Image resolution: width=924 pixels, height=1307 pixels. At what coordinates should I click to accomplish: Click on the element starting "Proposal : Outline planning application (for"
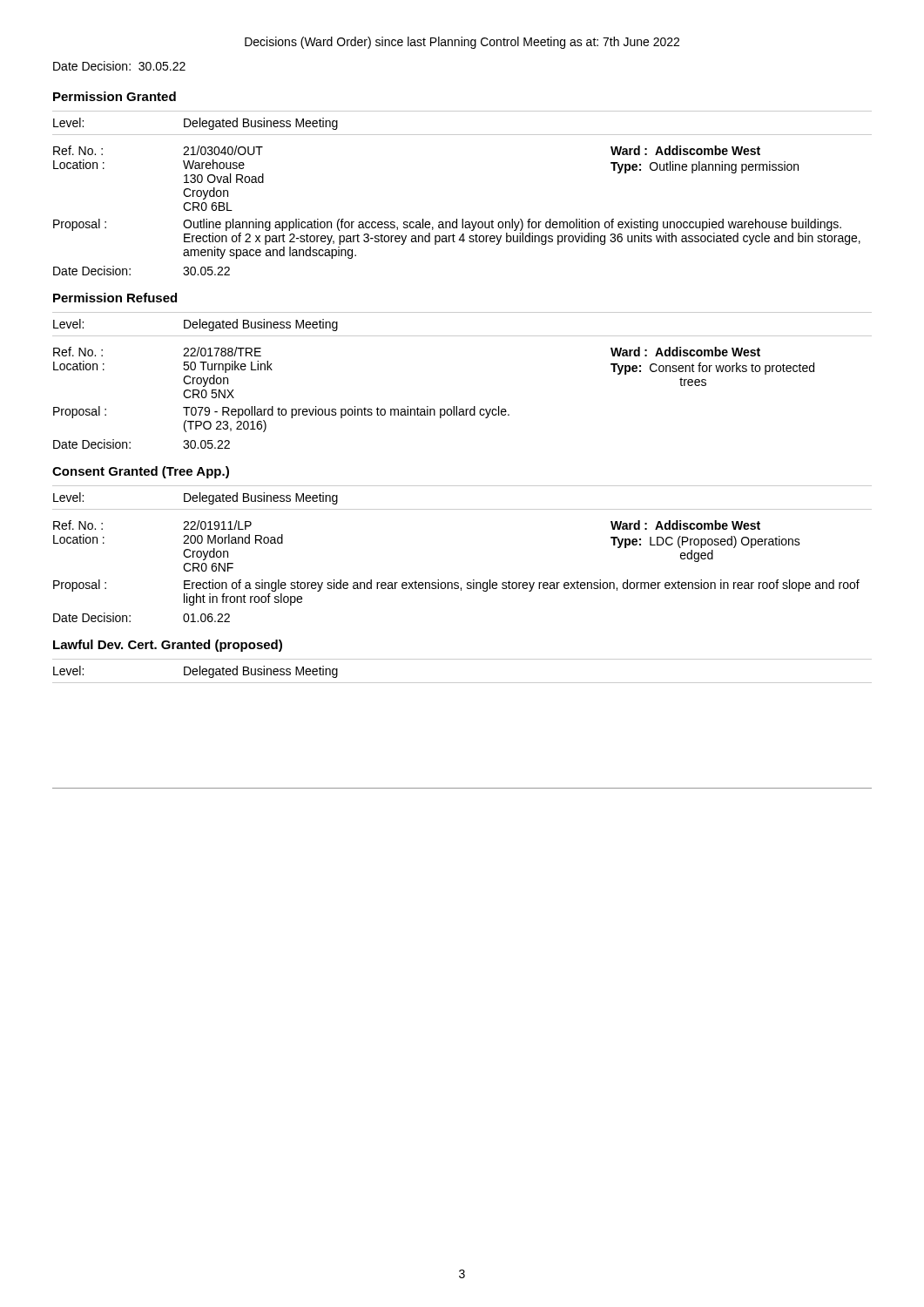[x=462, y=238]
